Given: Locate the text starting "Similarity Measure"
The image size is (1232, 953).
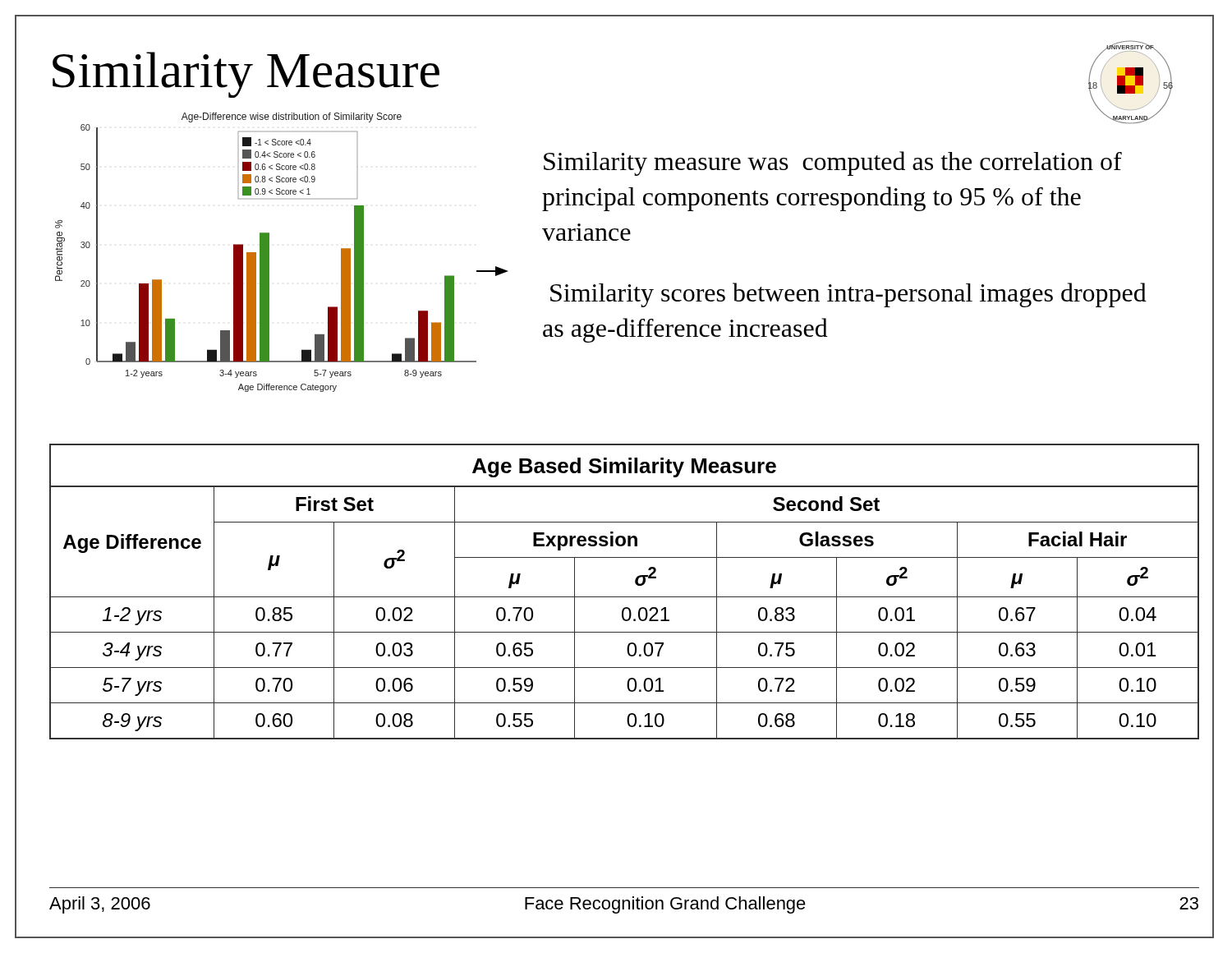Looking at the screenshot, I should coord(245,70).
